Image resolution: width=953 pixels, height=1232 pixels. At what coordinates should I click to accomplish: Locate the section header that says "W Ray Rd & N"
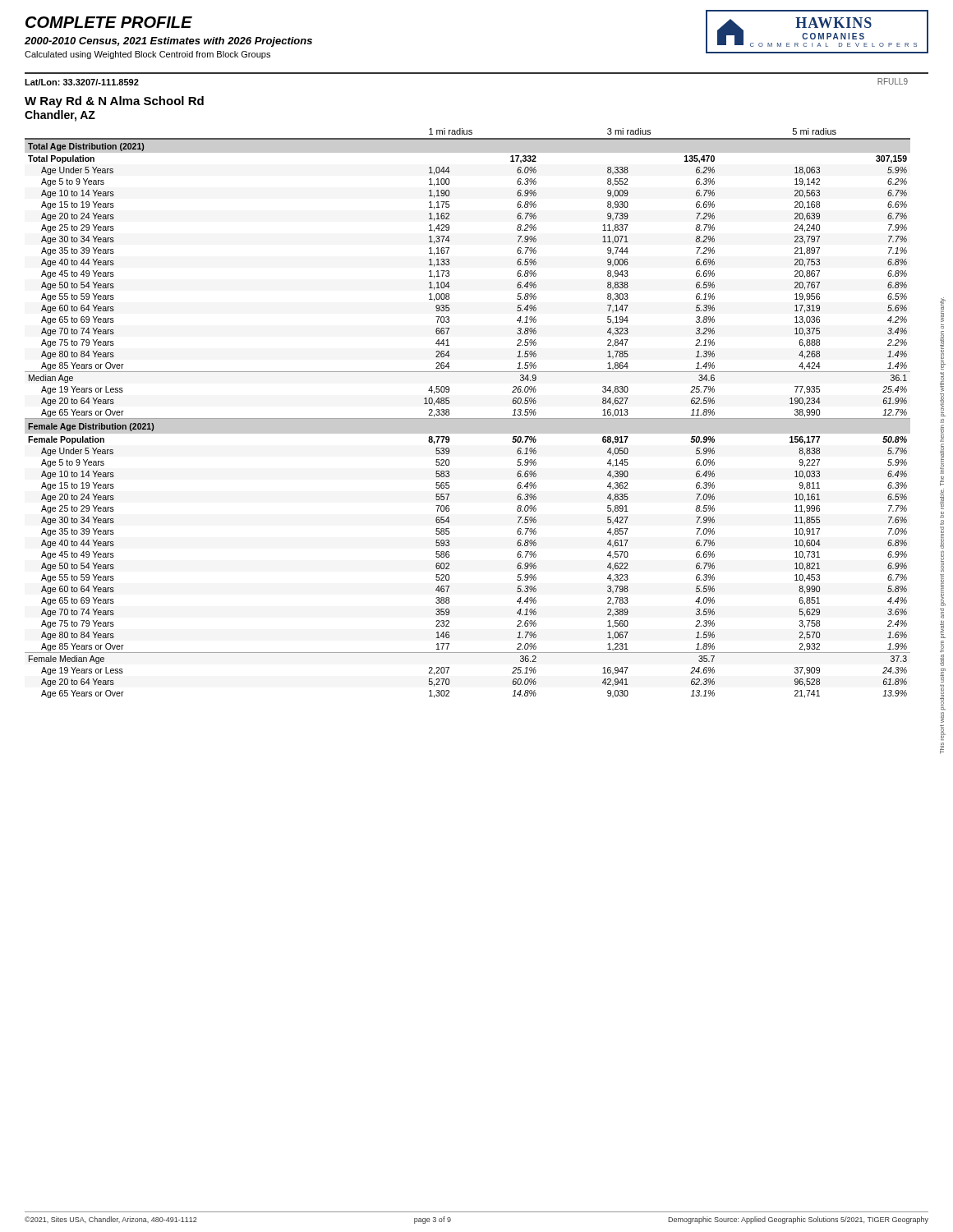pyautogui.click(x=114, y=101)
